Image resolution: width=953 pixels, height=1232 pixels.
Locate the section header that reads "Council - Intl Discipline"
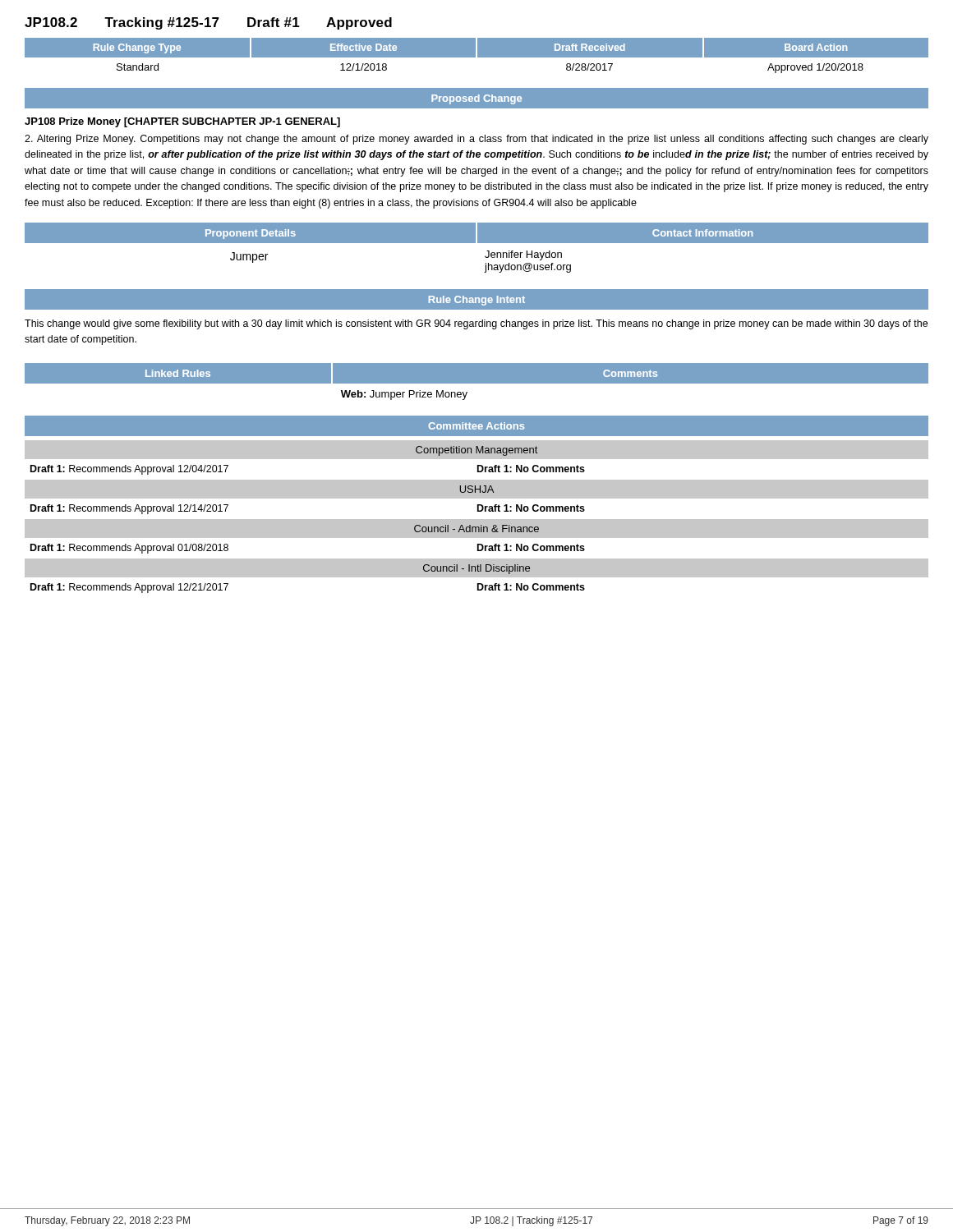click(476, 568)
